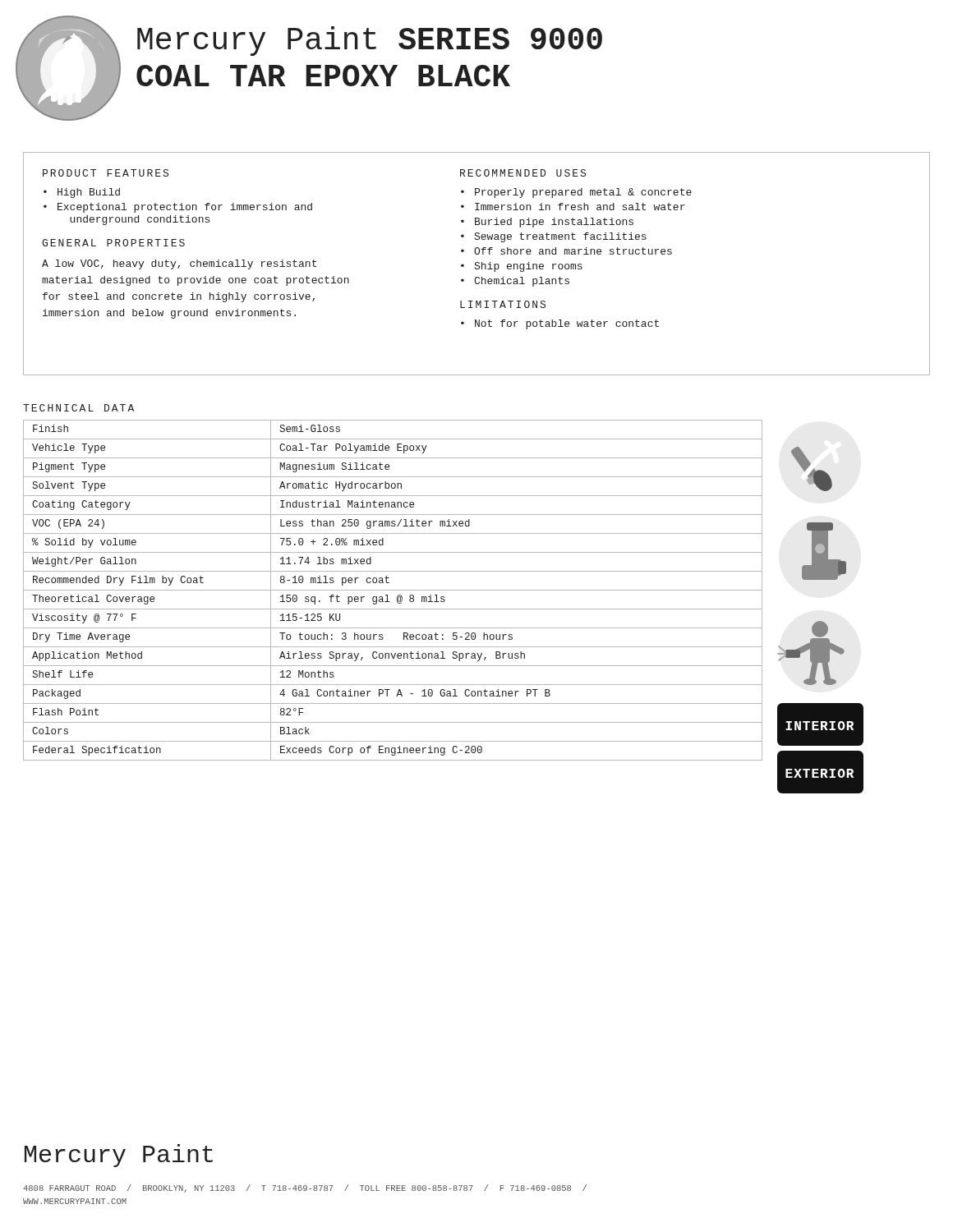Click on the list item containing "Properly prepared metal & concrete"

(583, 193)
